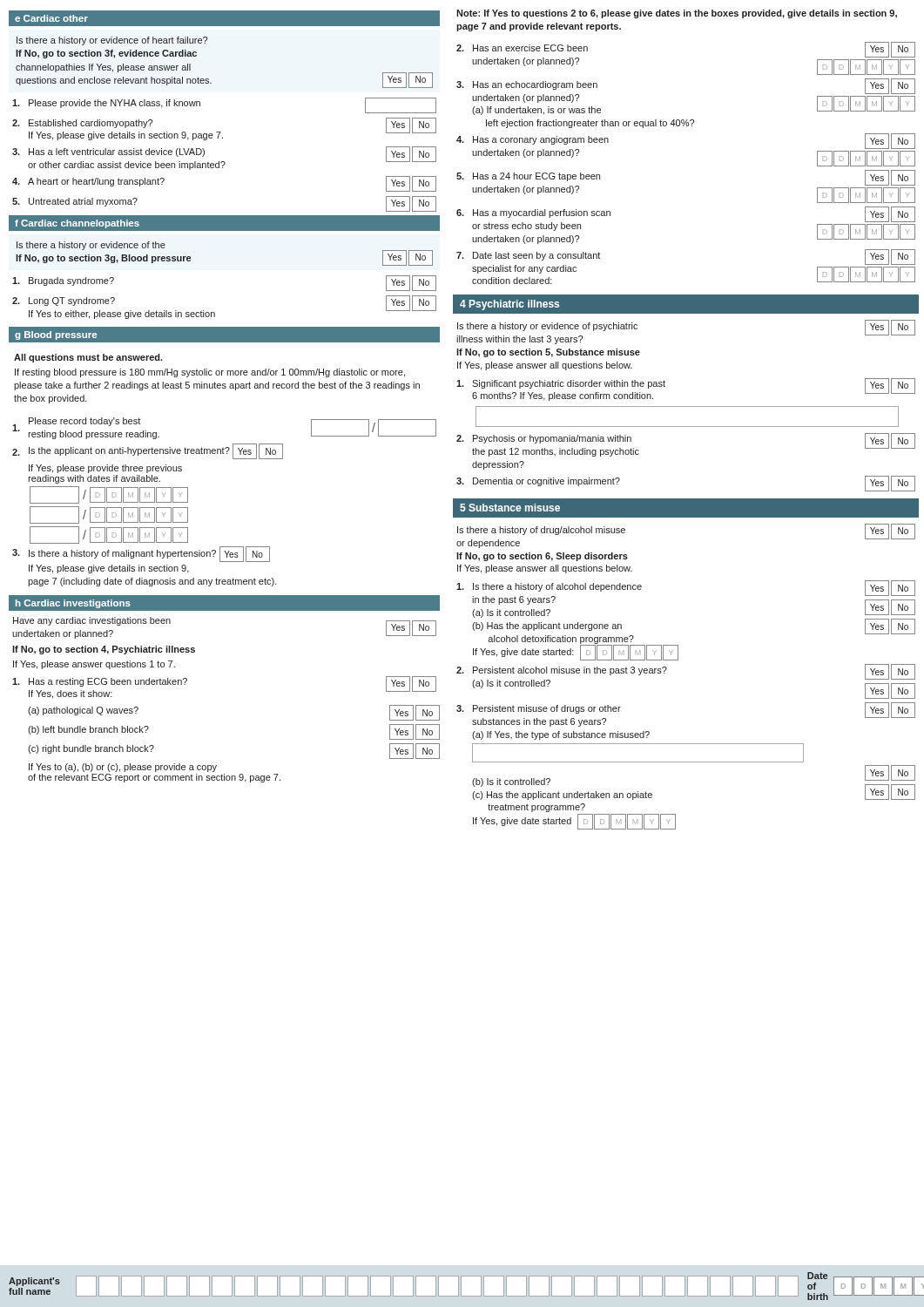Point to the text block starting "2. Persistent alcohol misuse in the past 3"

(550, 681)
